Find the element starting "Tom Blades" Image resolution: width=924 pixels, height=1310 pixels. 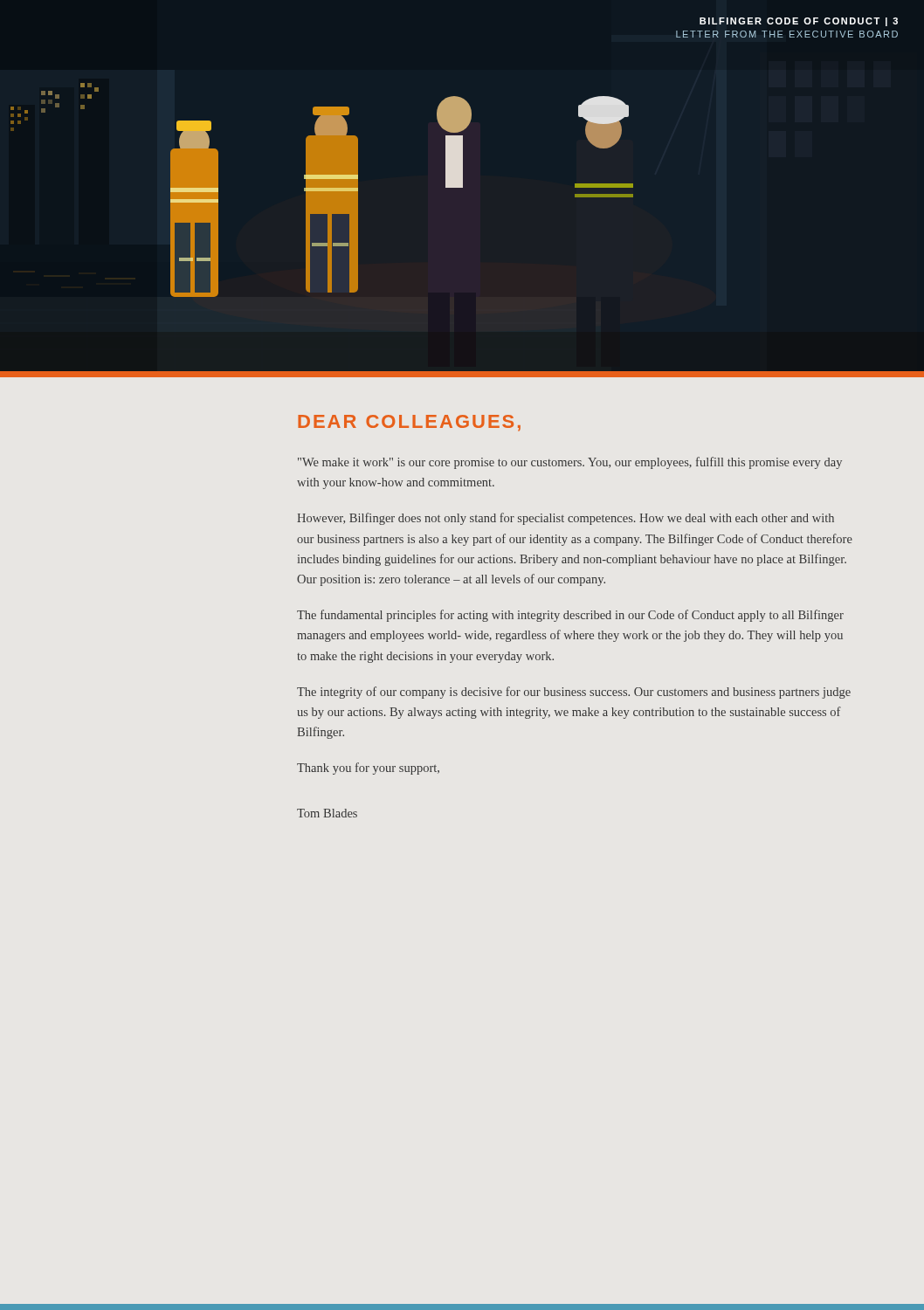(x=327, y=813)
